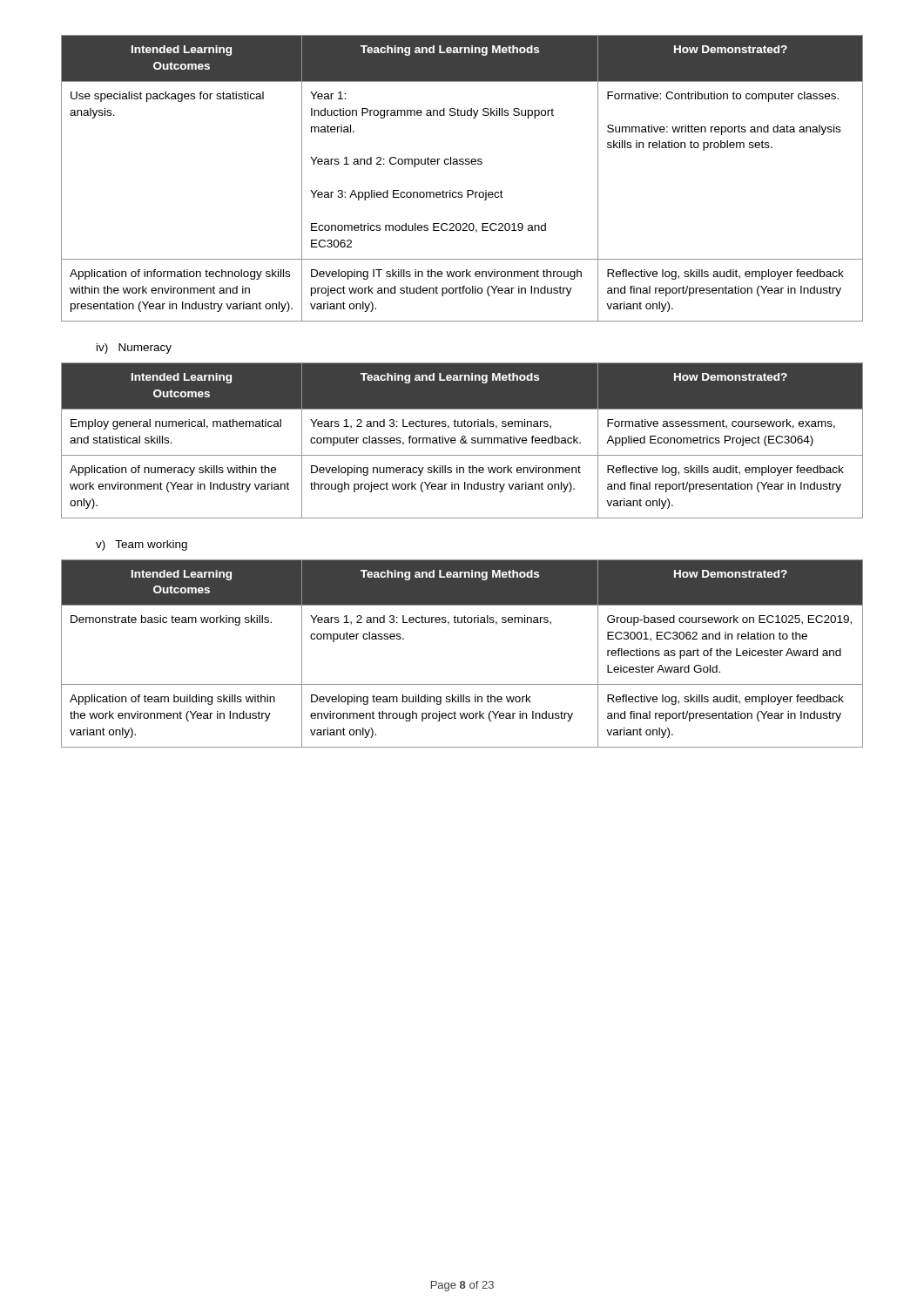Navigate to the text starting "iv) Numeracy"
This screenshot has width=924, height=1307.
(x=134, y=348)
